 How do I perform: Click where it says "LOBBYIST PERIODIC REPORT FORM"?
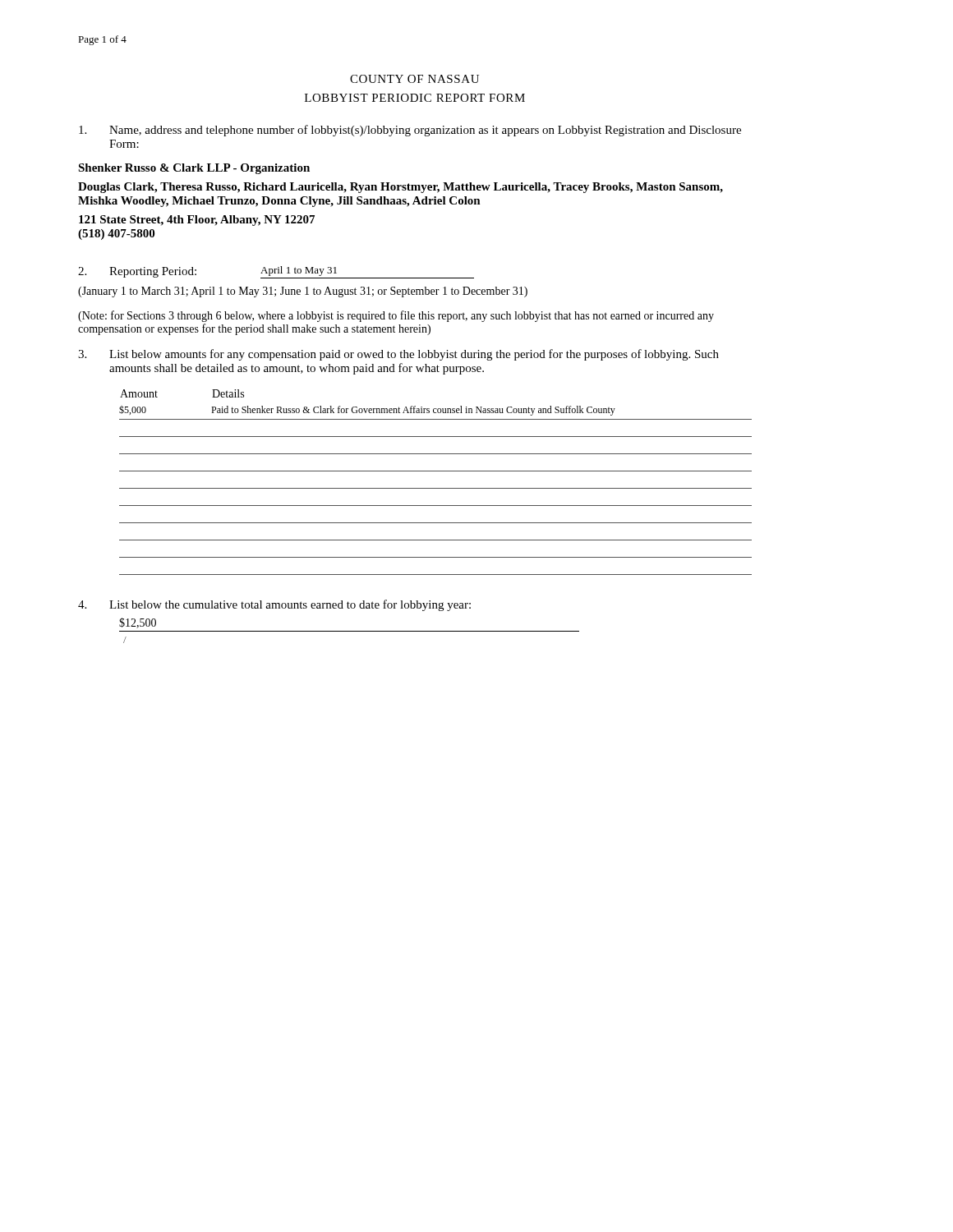415,98
